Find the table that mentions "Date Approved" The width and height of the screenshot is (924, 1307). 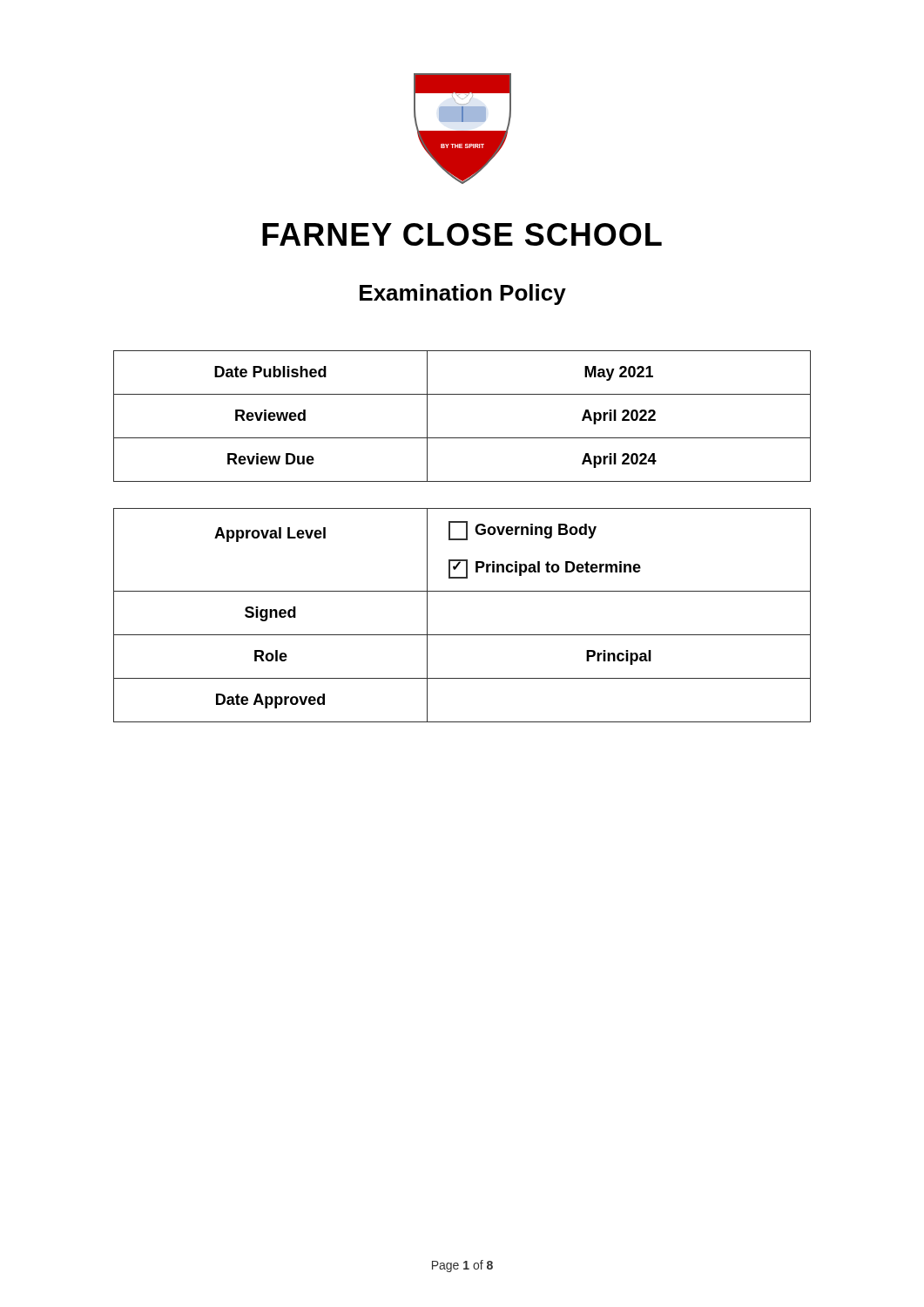(462, 615)
